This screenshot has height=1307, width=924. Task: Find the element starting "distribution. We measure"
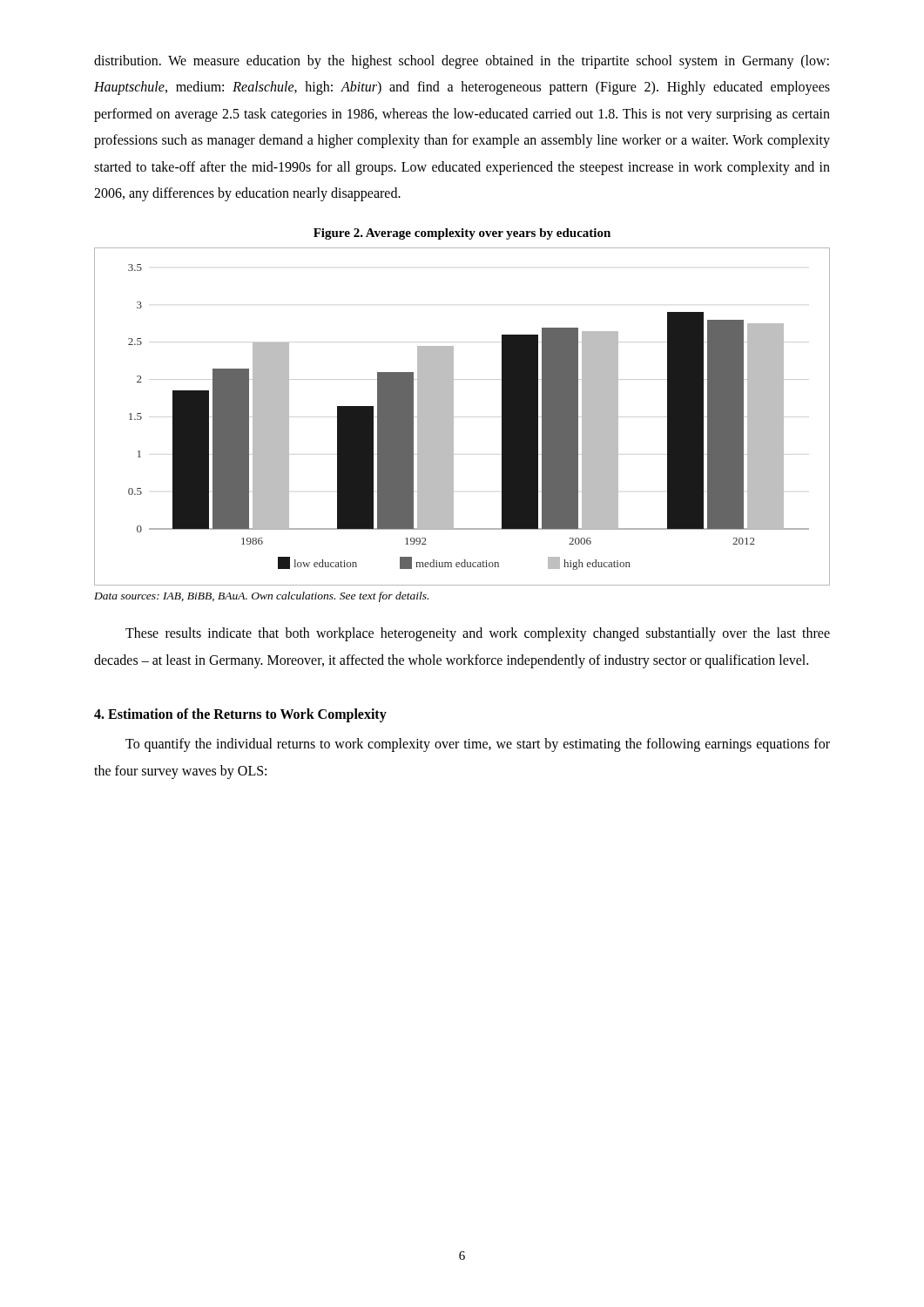pyautogui.click(x=462, y=127)
